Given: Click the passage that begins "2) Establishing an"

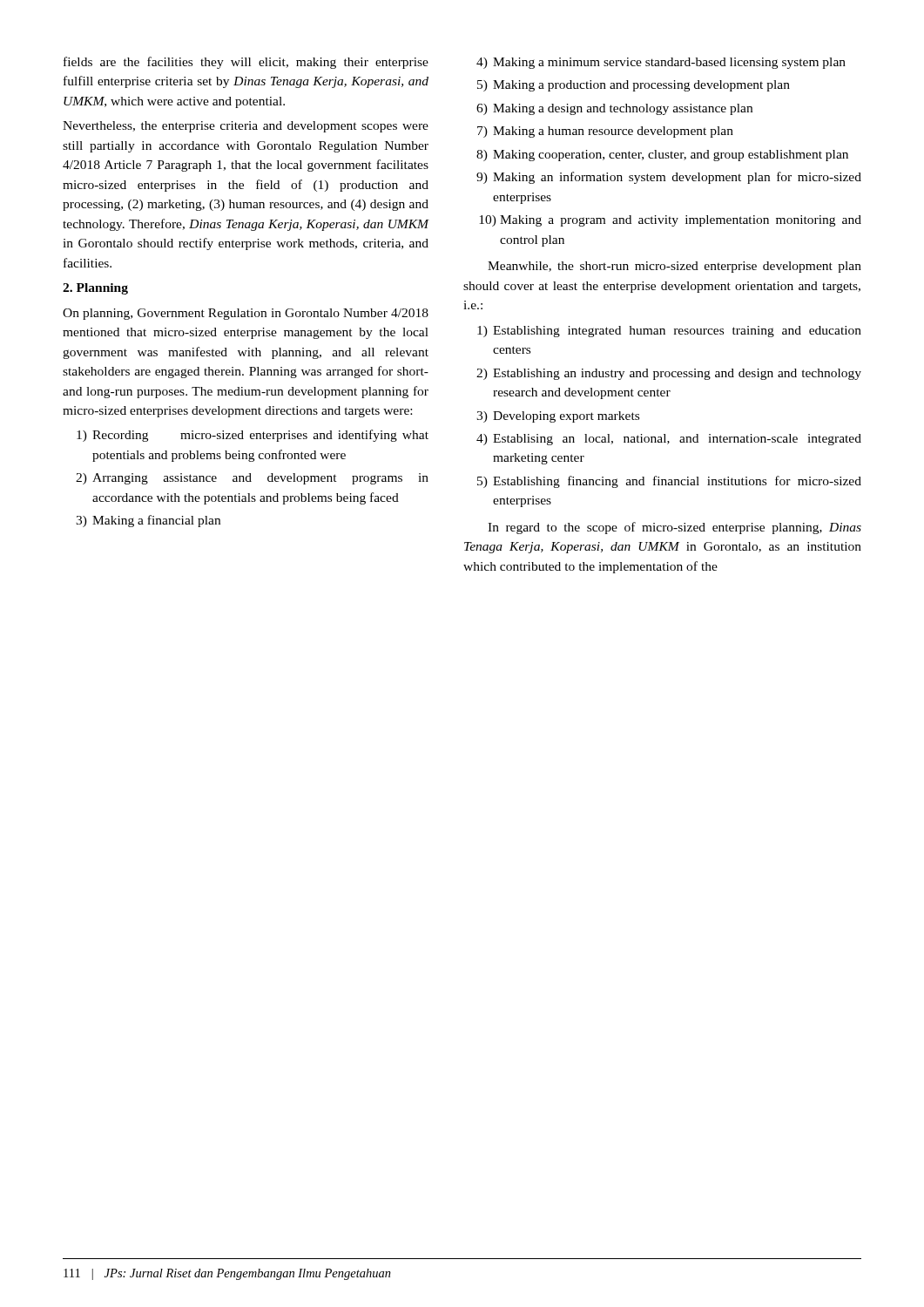Looking at the screenshot, I should (x=662, y=383).
